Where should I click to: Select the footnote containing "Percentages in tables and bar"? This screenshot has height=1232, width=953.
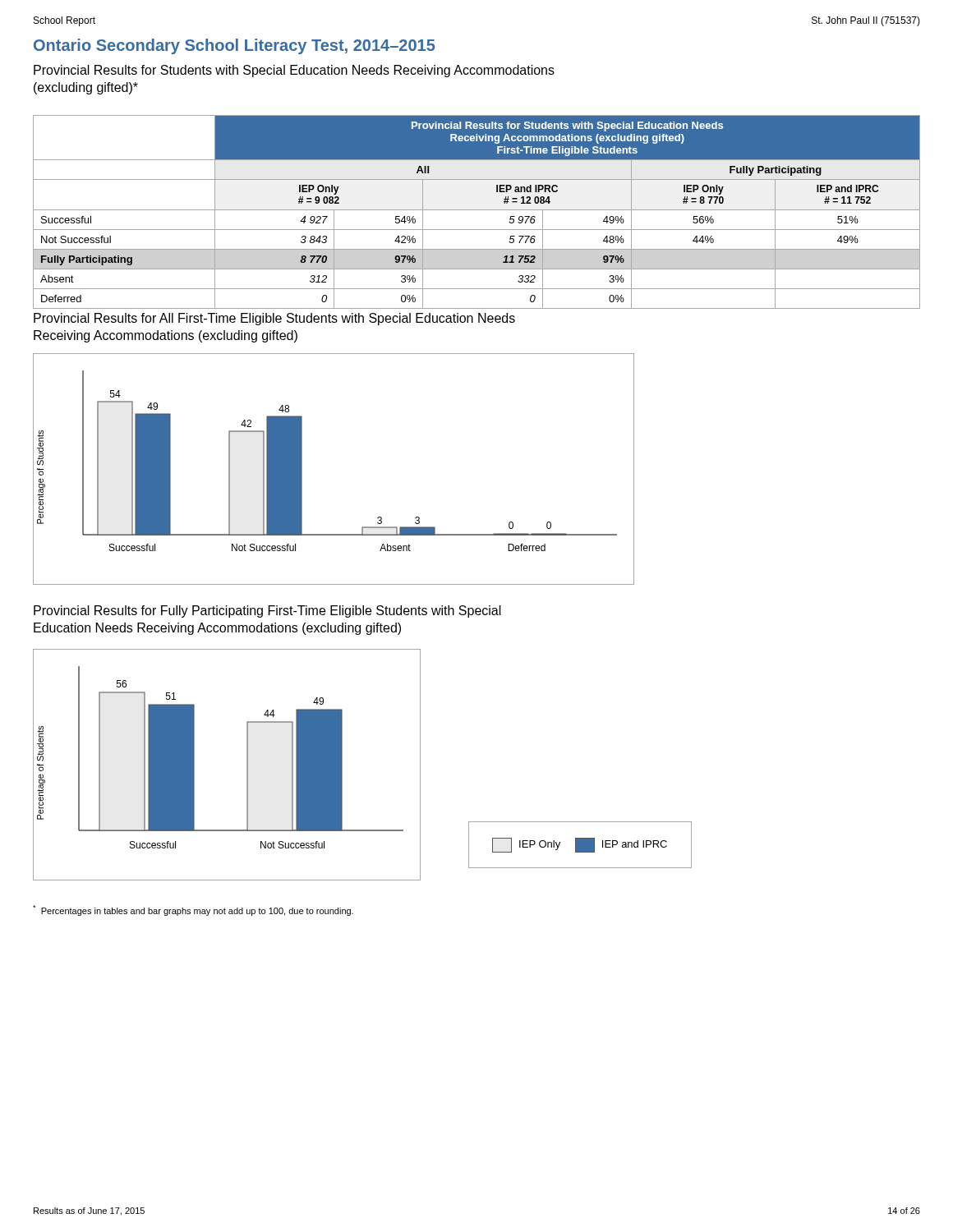[193, 909]
